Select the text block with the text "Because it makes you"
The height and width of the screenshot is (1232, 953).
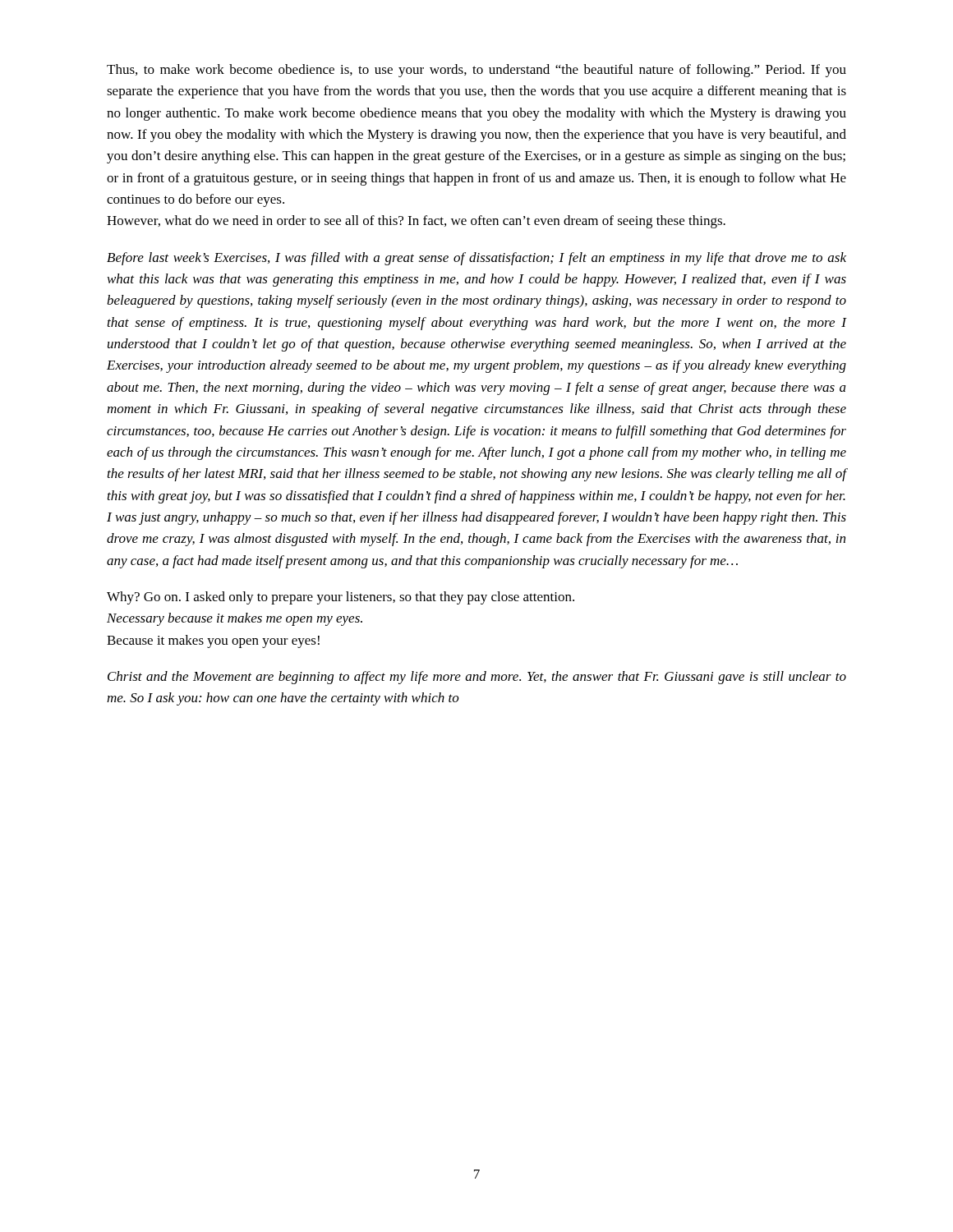pyautogui.click(x=214, y=640)
